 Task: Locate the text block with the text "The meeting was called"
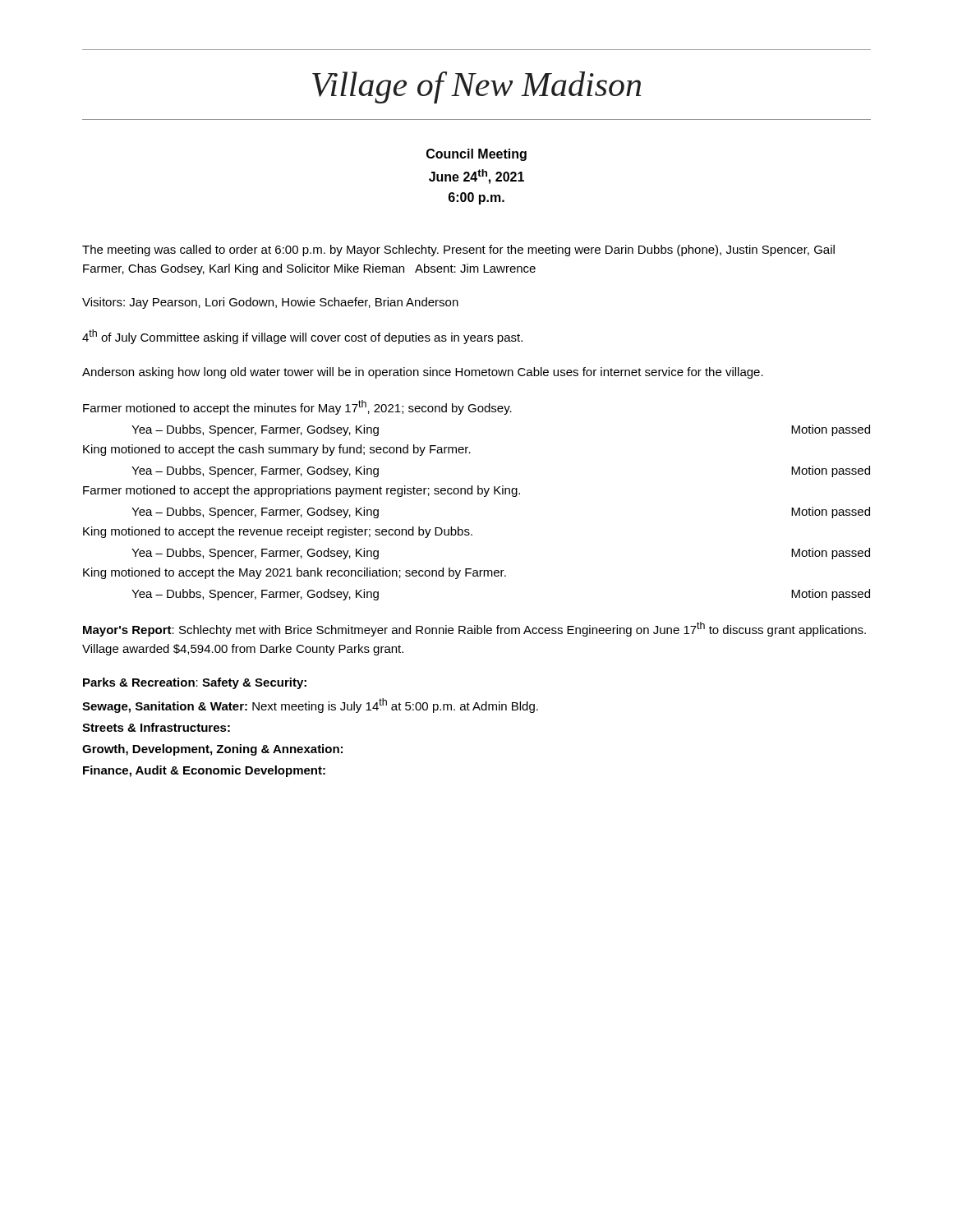459,259
